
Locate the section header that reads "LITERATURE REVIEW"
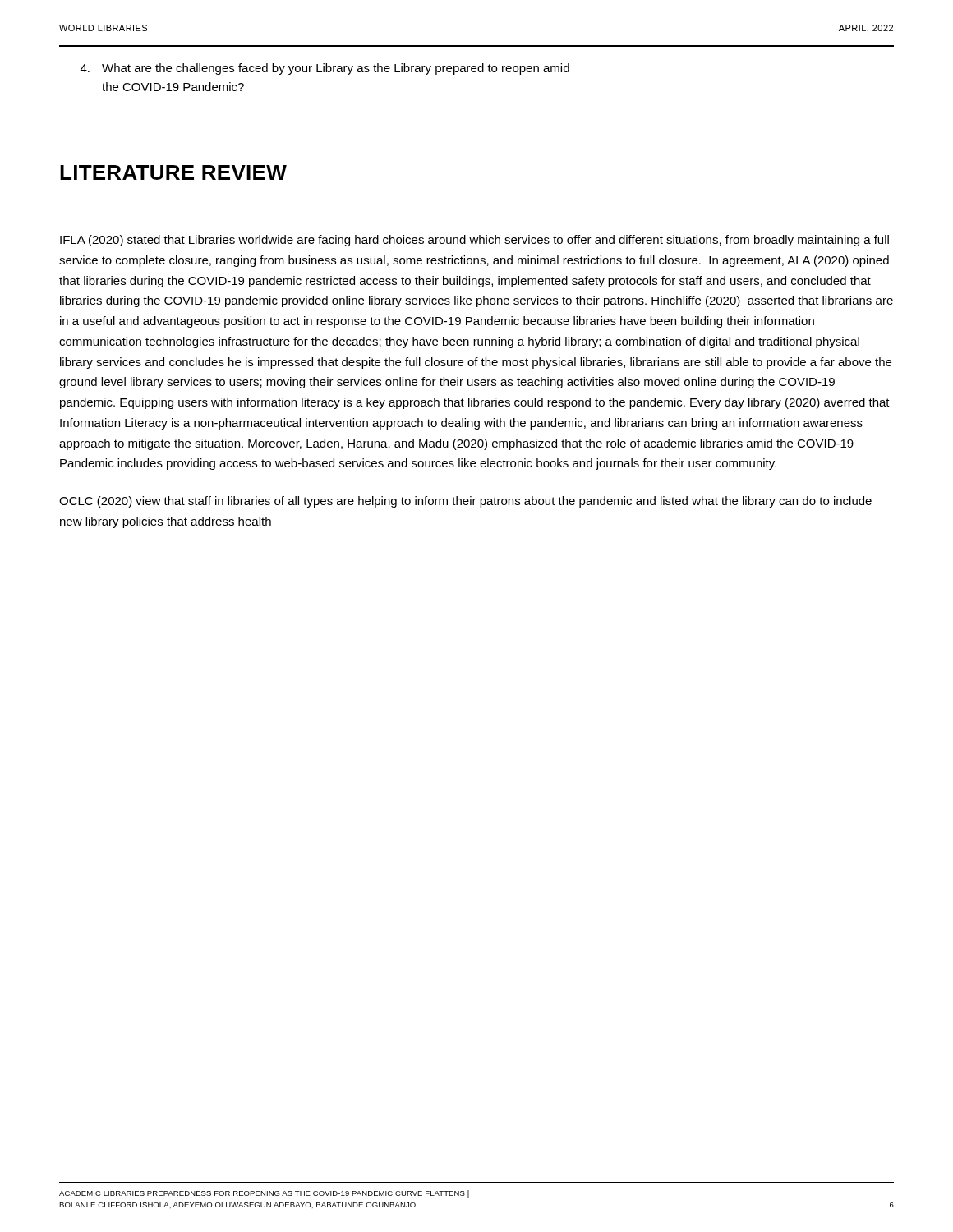pyautogui.click(x=173, y=172)
